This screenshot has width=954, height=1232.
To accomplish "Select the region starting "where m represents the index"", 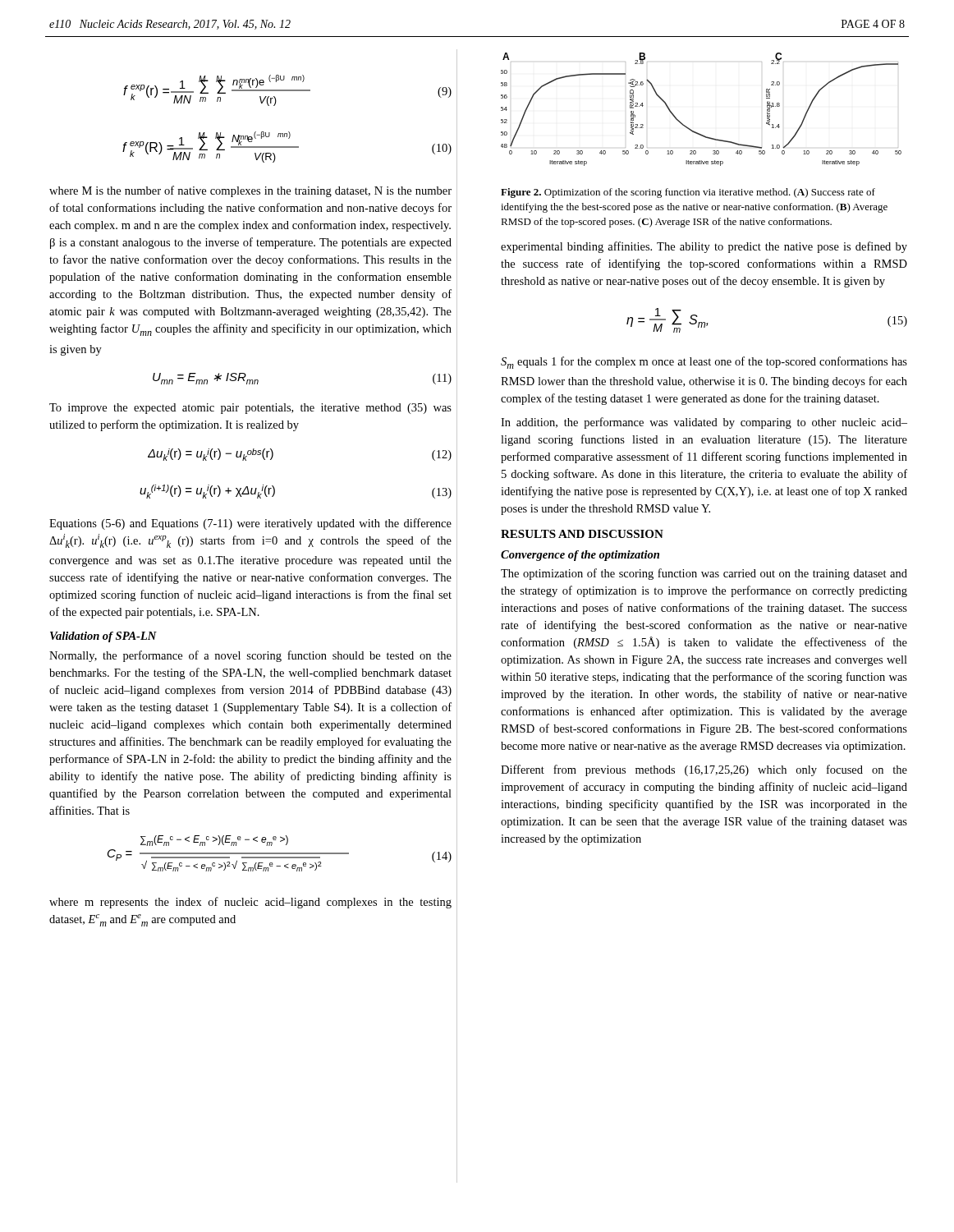I will tap(250, 912).
